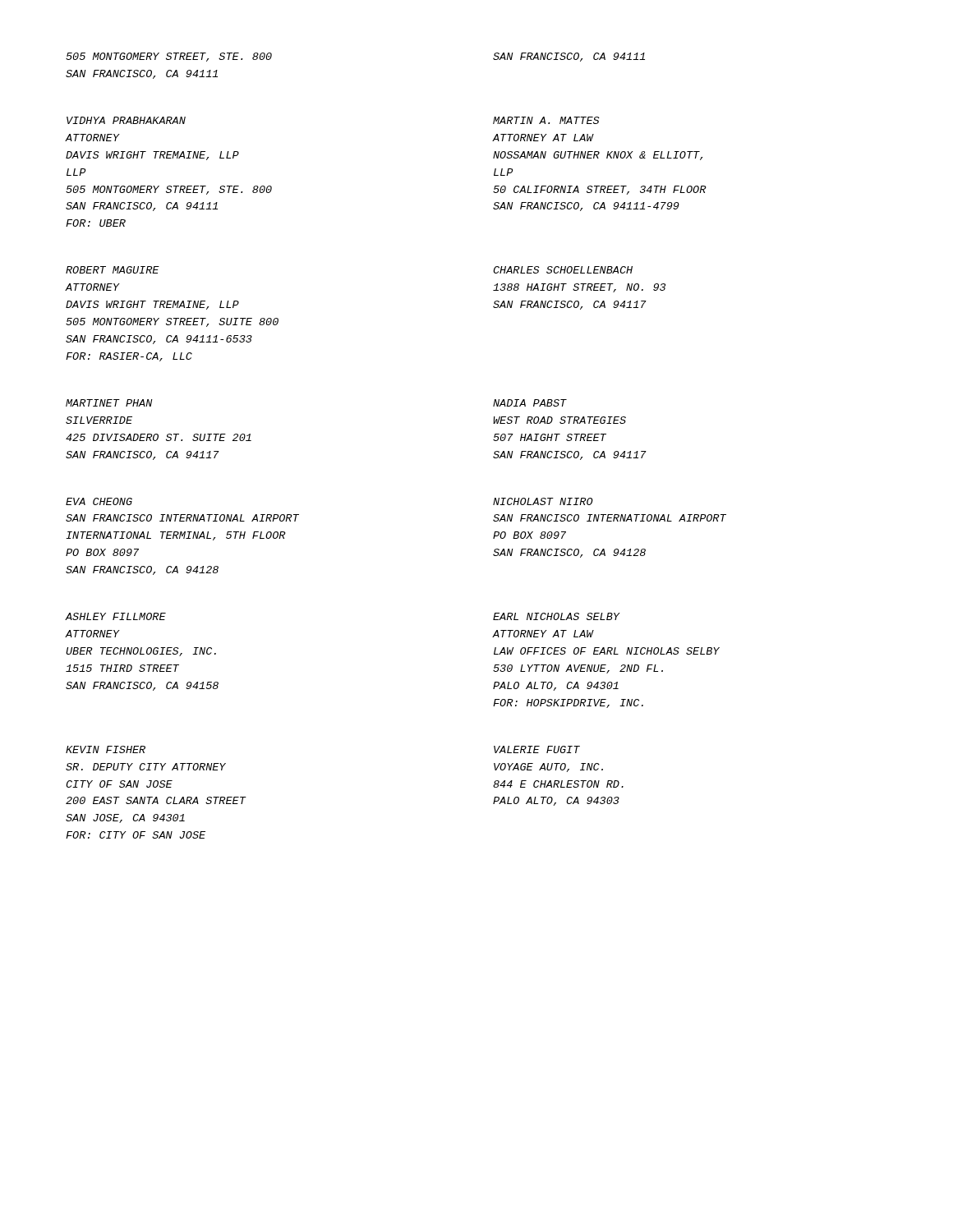Locate the block of text that opens with "ASHLEY FILLMORE ATTORNEY UBER"

[x=116, y=616]
